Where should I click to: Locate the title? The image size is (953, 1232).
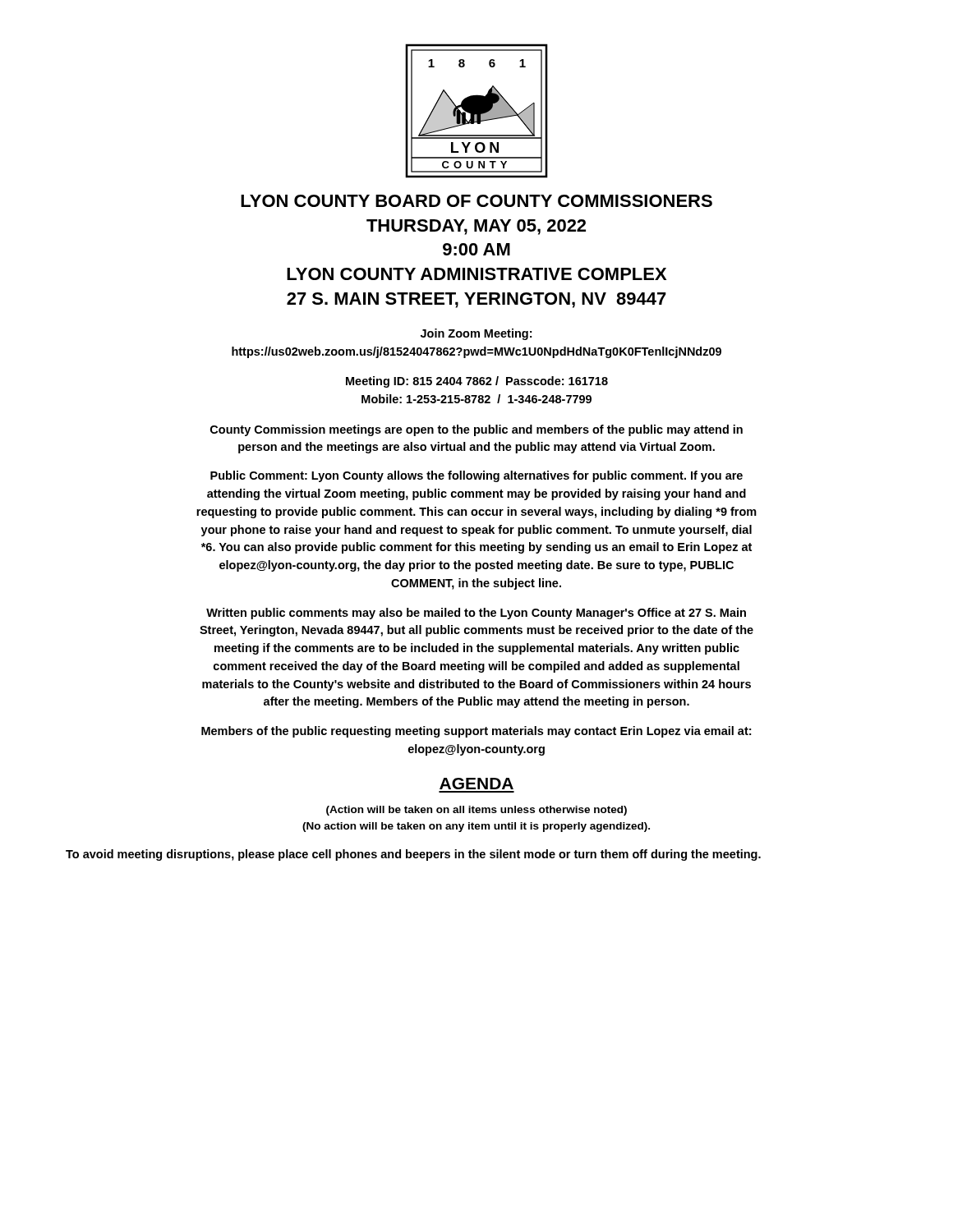[476, 250]
